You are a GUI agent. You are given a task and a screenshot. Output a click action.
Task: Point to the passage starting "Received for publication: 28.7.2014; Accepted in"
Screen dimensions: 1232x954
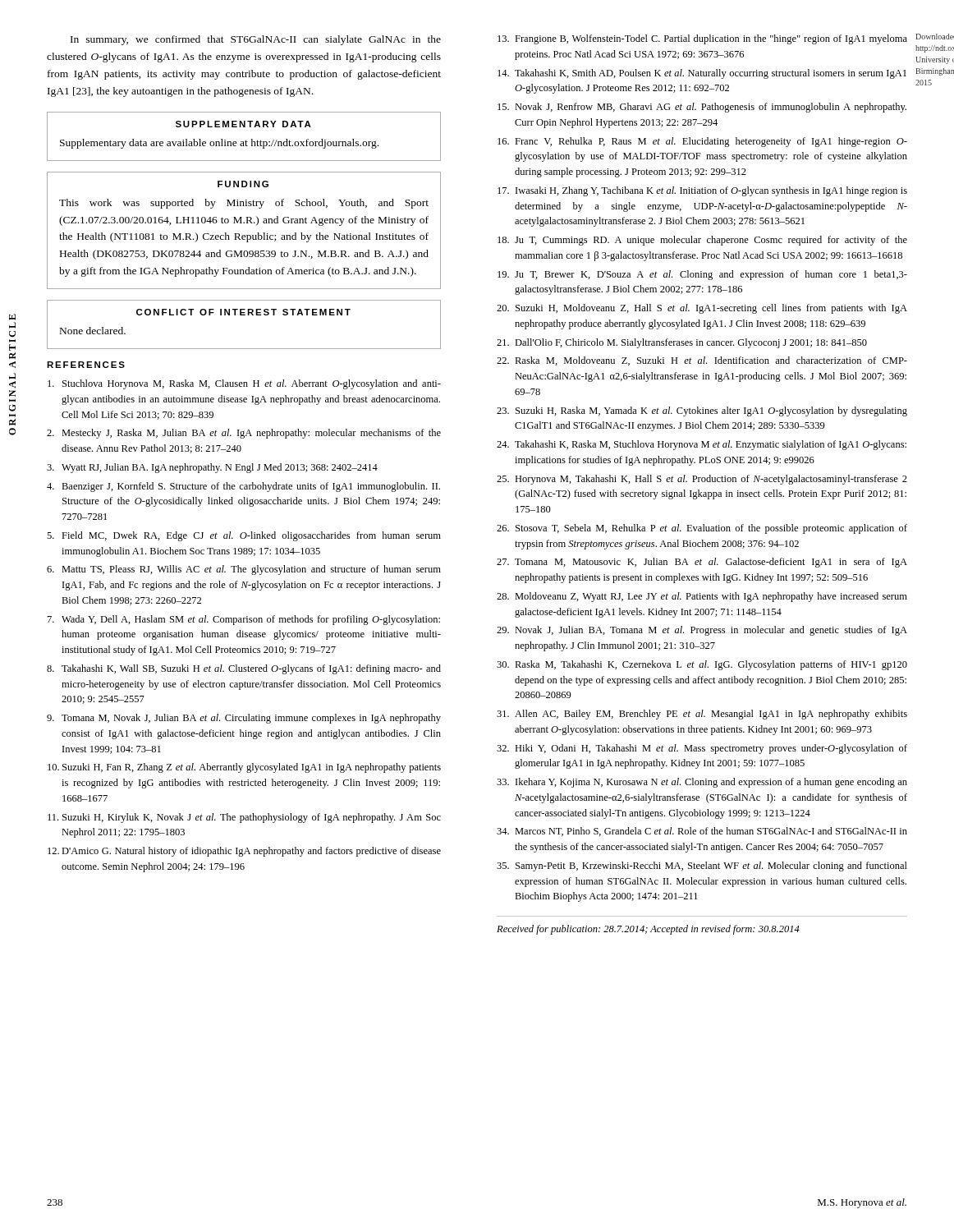coord(702,929)
